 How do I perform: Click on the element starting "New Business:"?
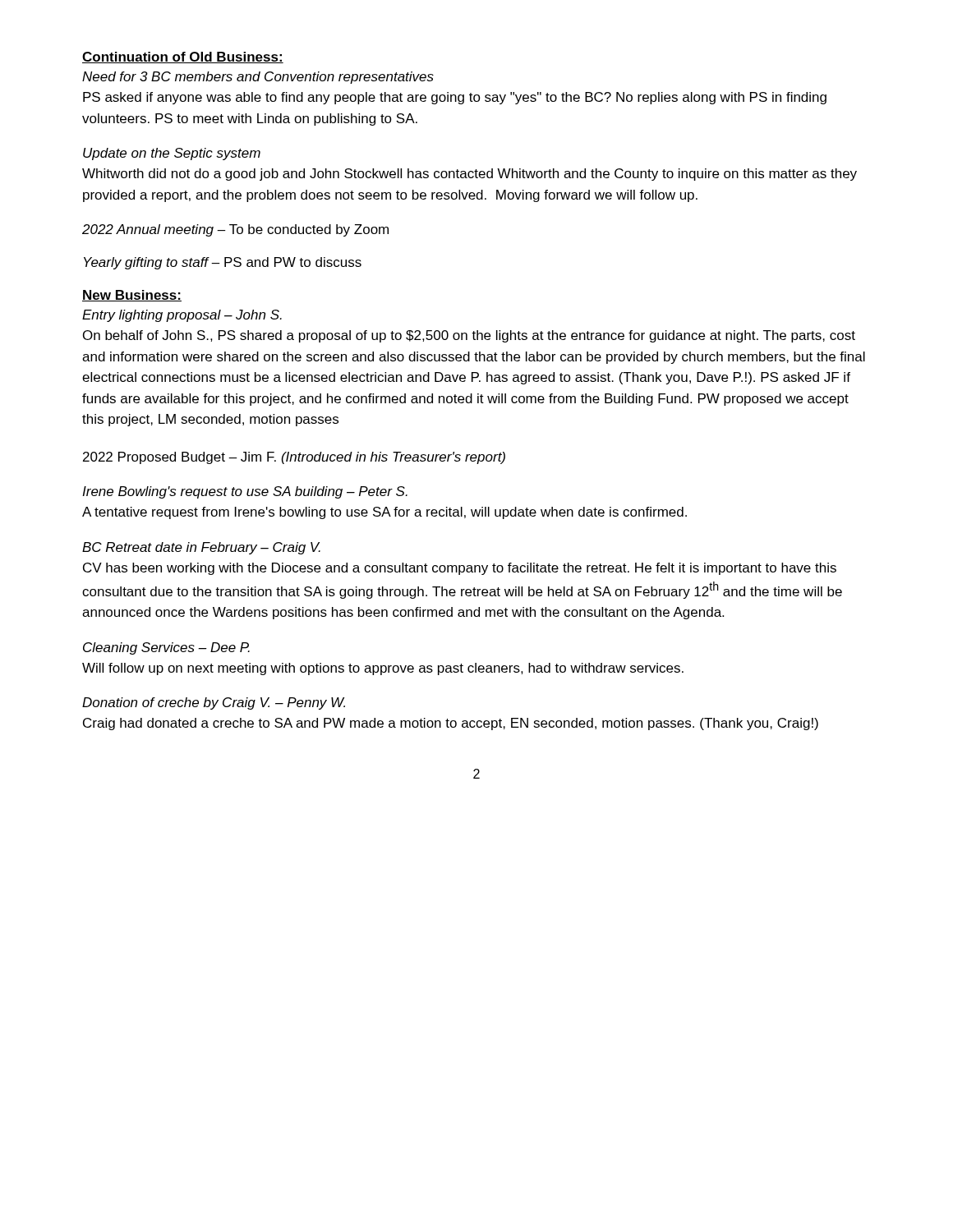132,295
